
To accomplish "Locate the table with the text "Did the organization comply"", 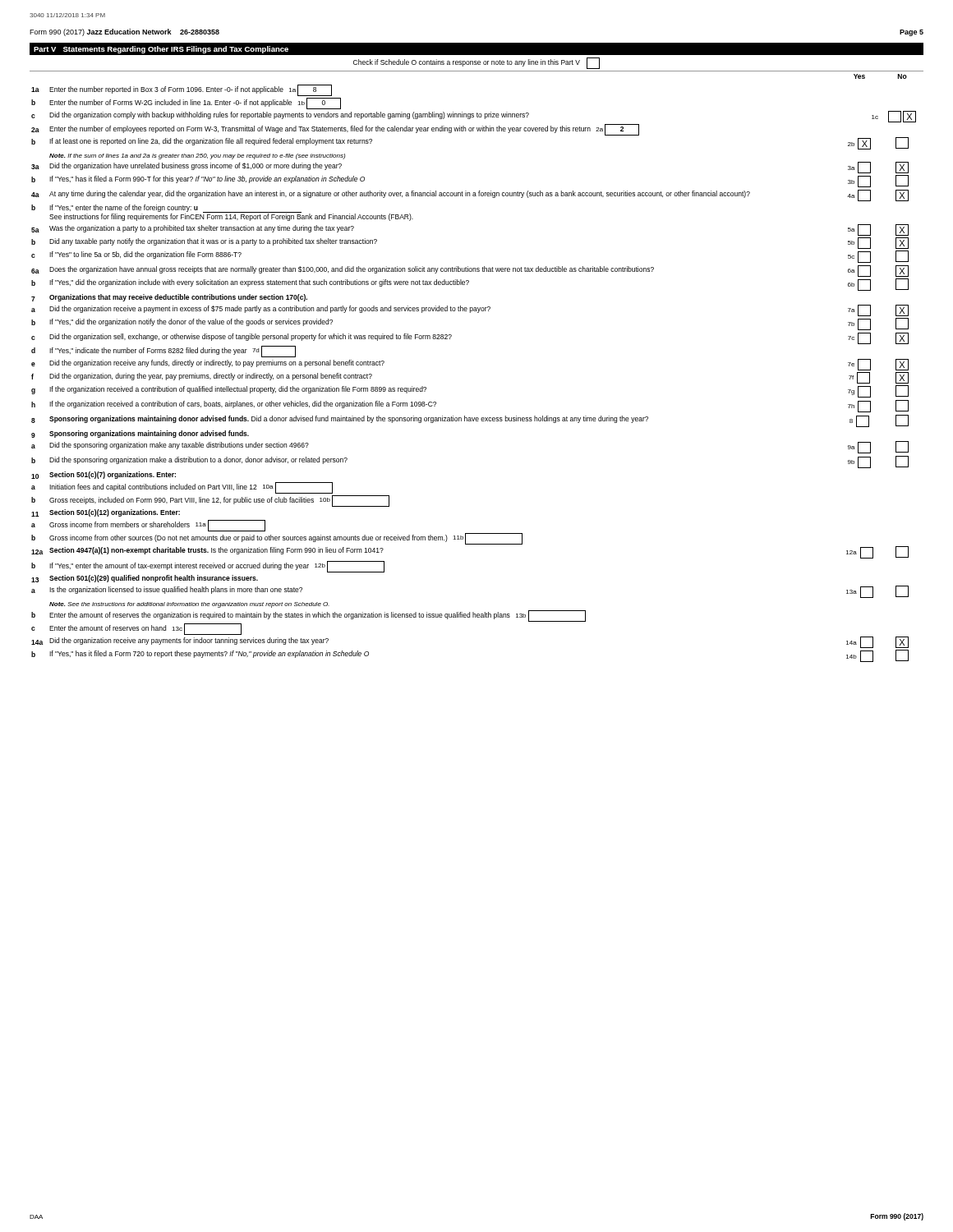I will (476, 374).
